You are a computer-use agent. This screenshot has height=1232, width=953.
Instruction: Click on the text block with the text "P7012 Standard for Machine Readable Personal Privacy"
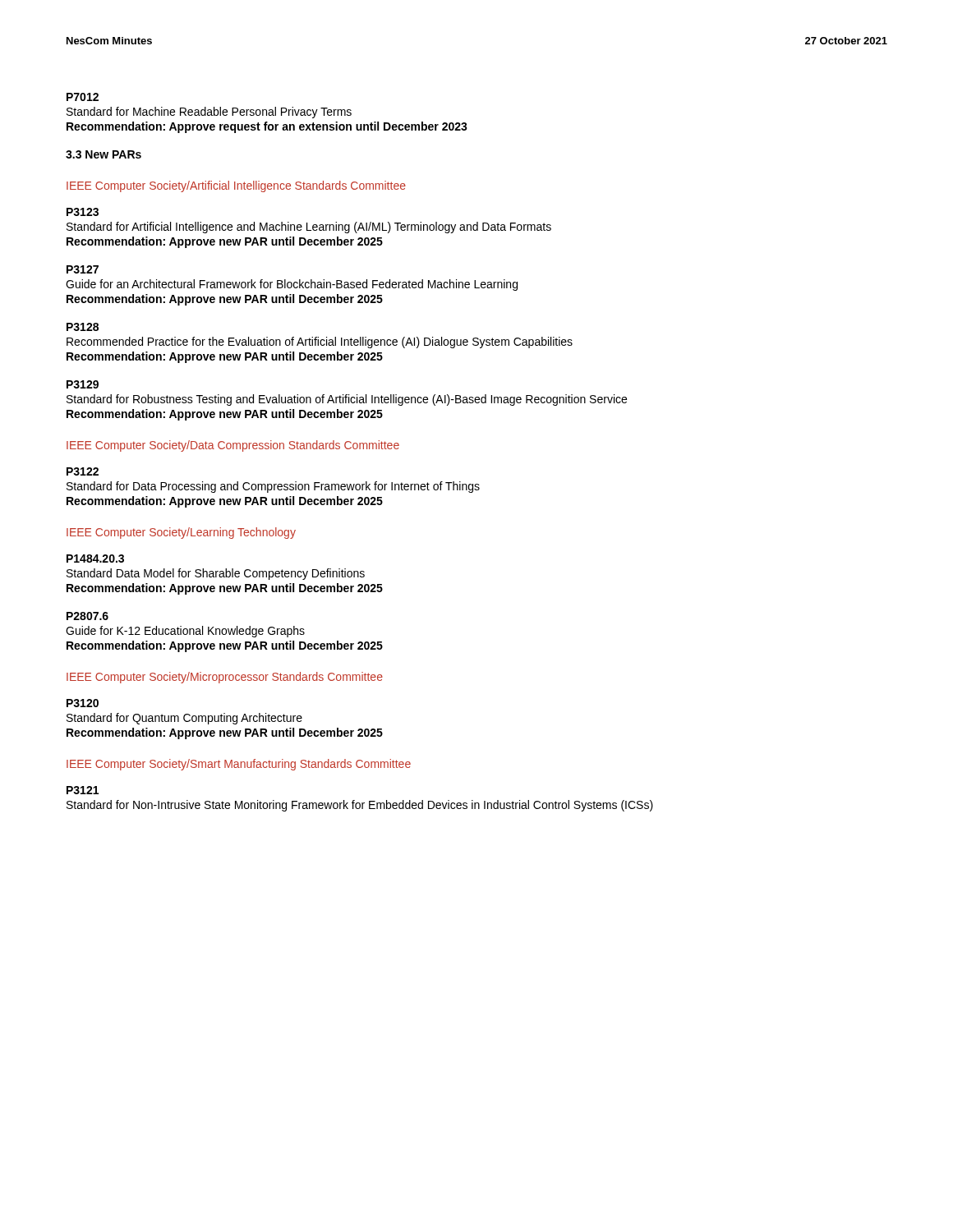coord(83,97)
